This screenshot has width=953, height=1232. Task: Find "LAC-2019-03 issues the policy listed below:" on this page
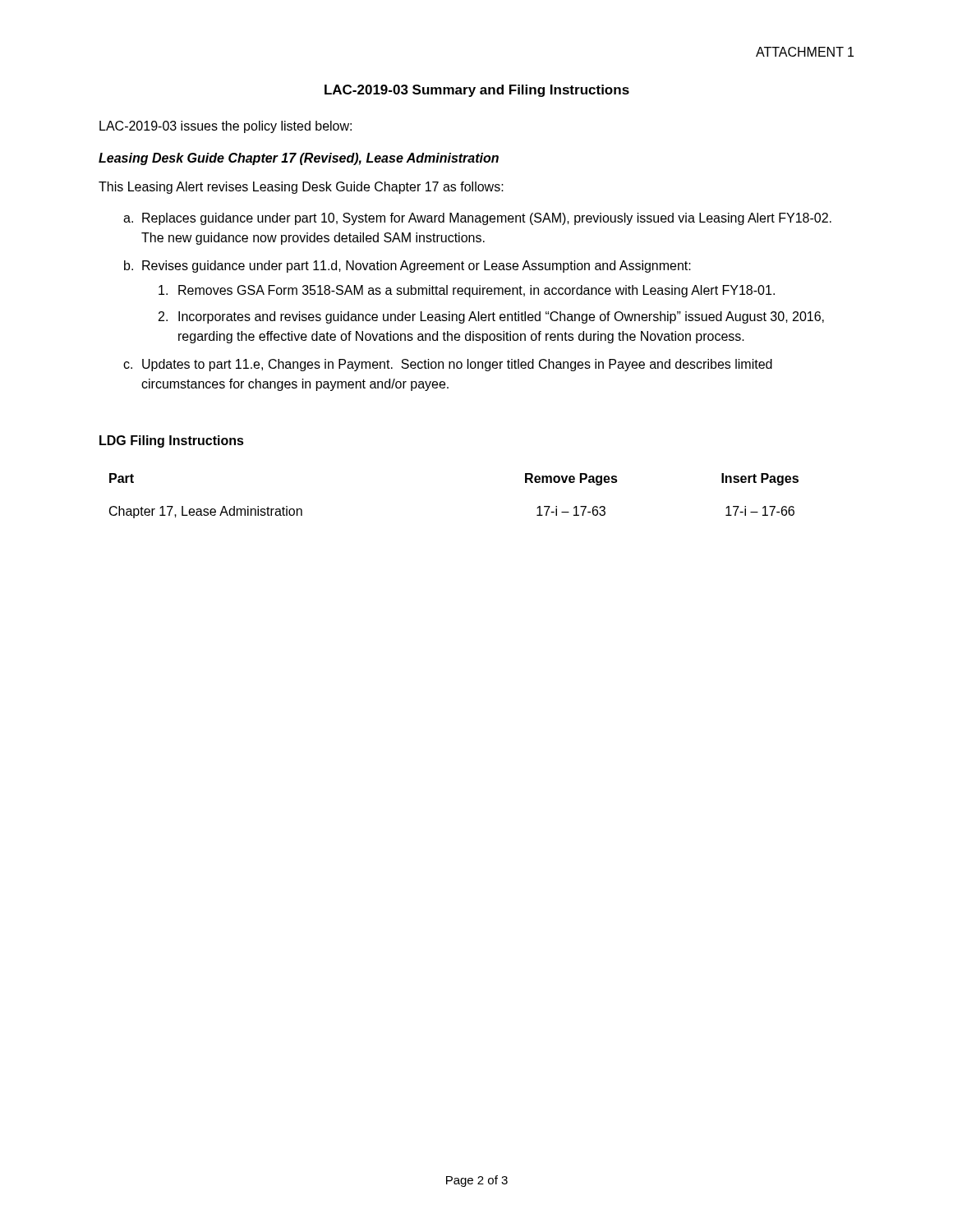click(226, 126)
